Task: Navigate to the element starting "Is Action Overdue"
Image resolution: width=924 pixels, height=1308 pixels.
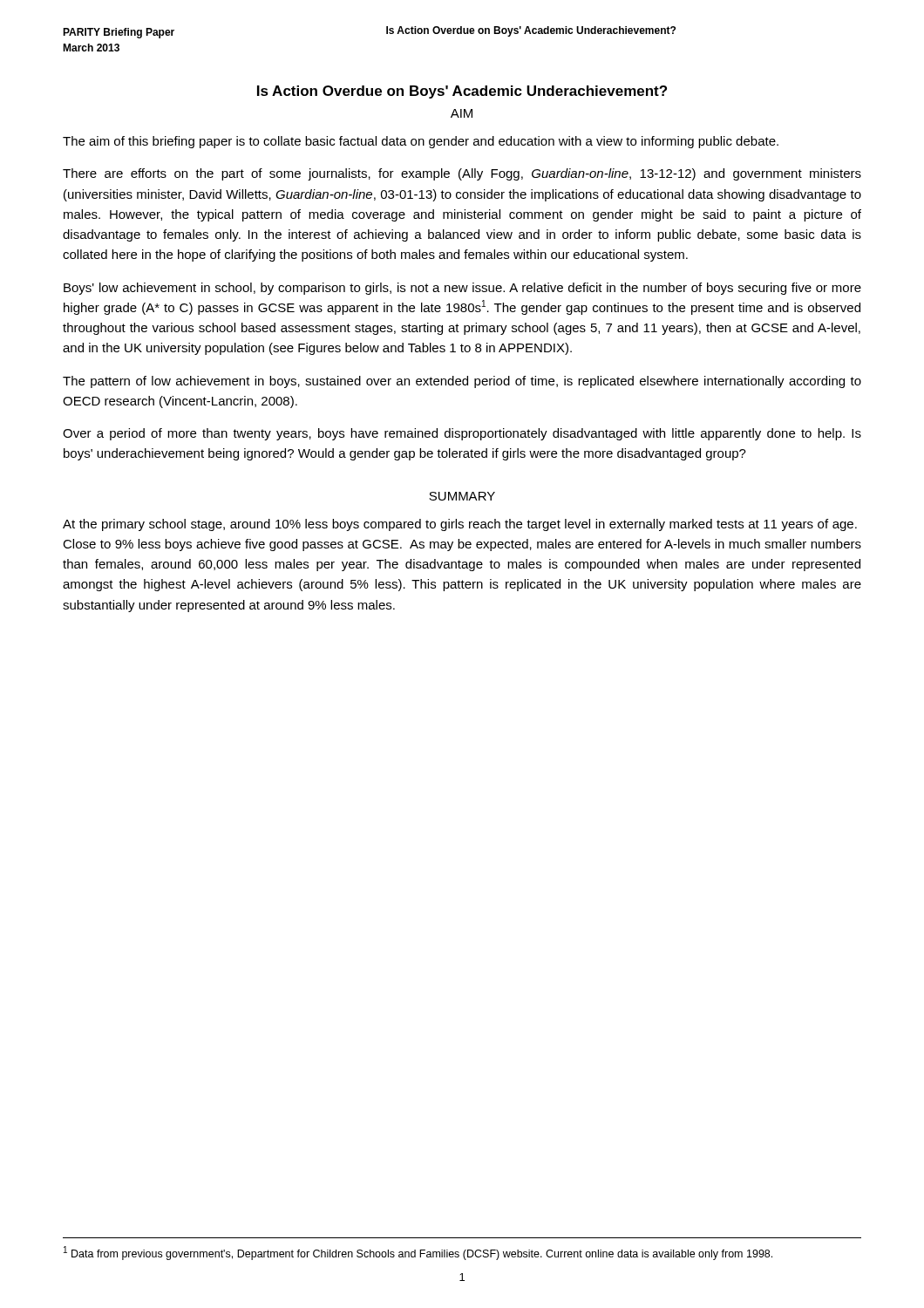Action: tap(462, 92)
